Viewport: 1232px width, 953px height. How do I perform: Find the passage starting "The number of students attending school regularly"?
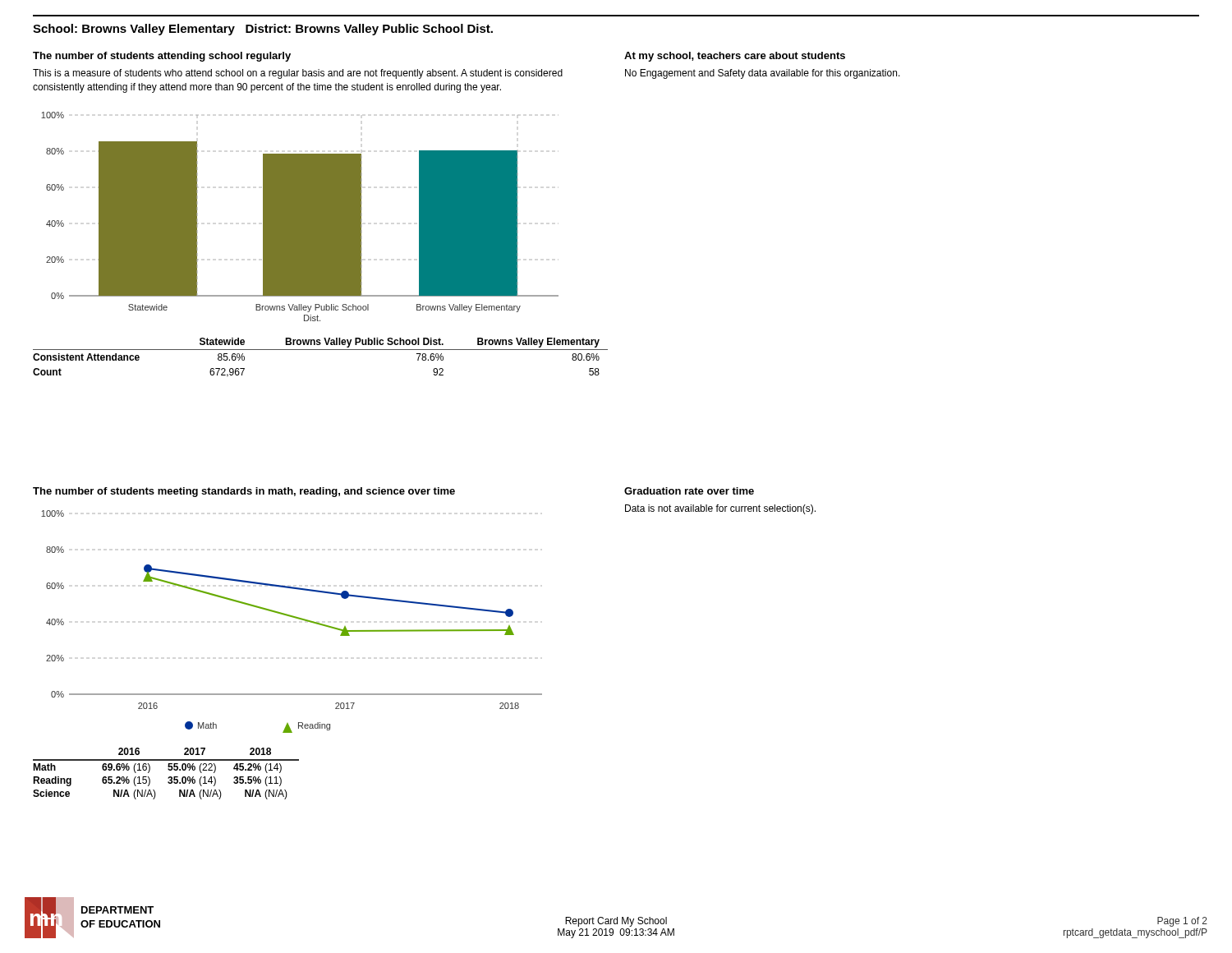point(162,55)
